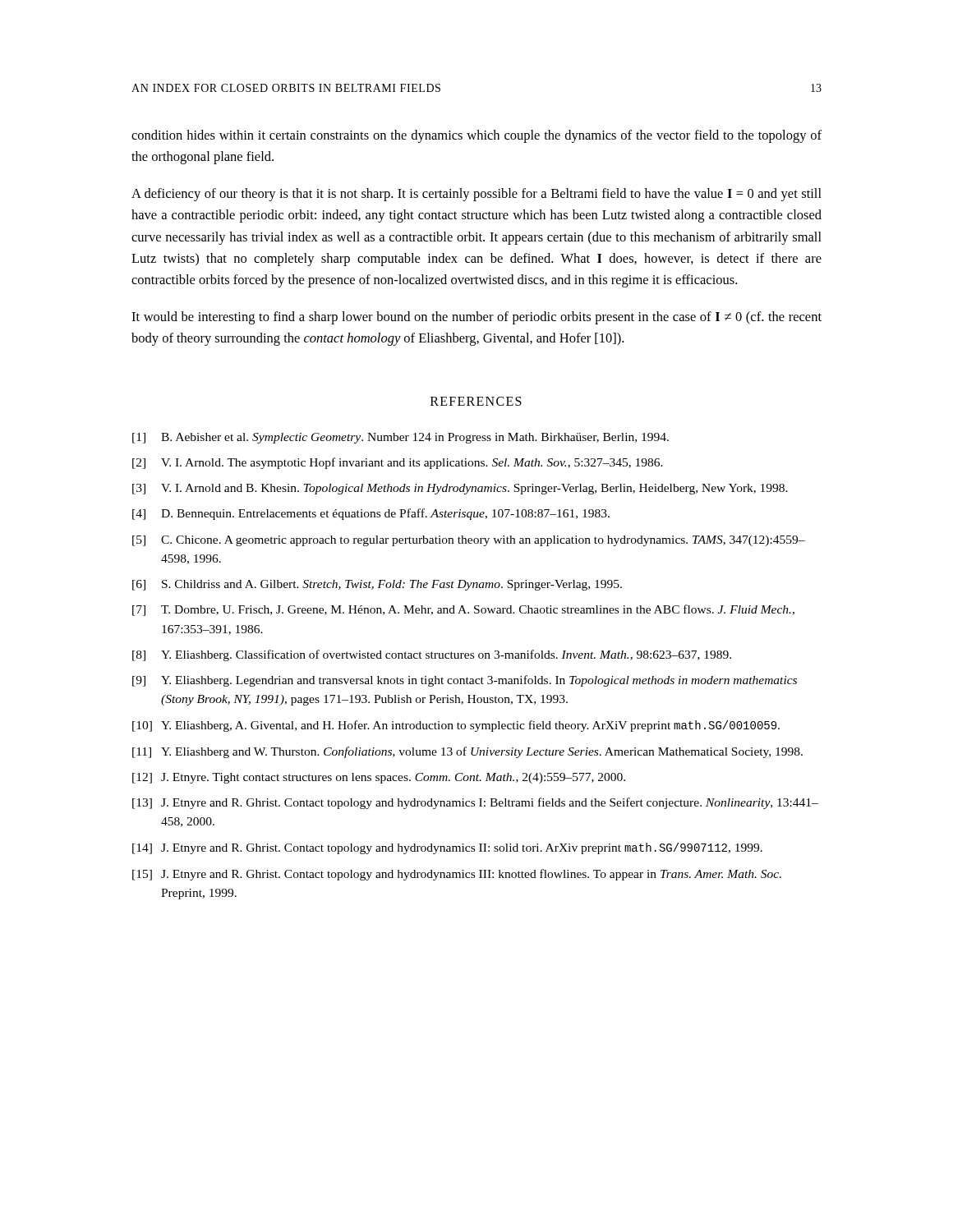Image resolution: width=953 pixels, height=1232 pixels.
Task: Navigate to the block starting "[12] J. Etnyre."
Action: click(476, 776)
